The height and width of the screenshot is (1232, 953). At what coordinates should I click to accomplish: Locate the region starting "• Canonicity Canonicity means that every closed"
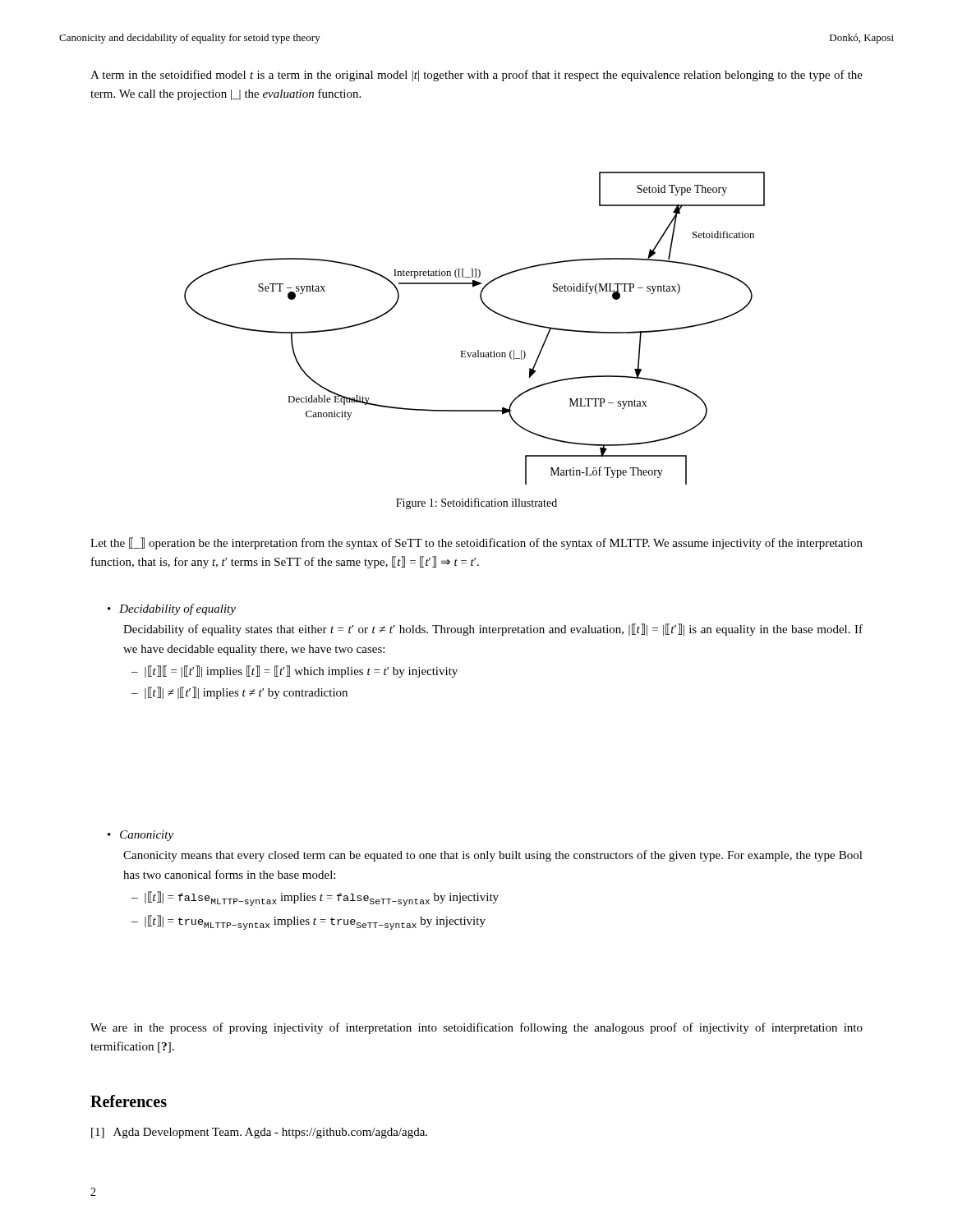140,836
